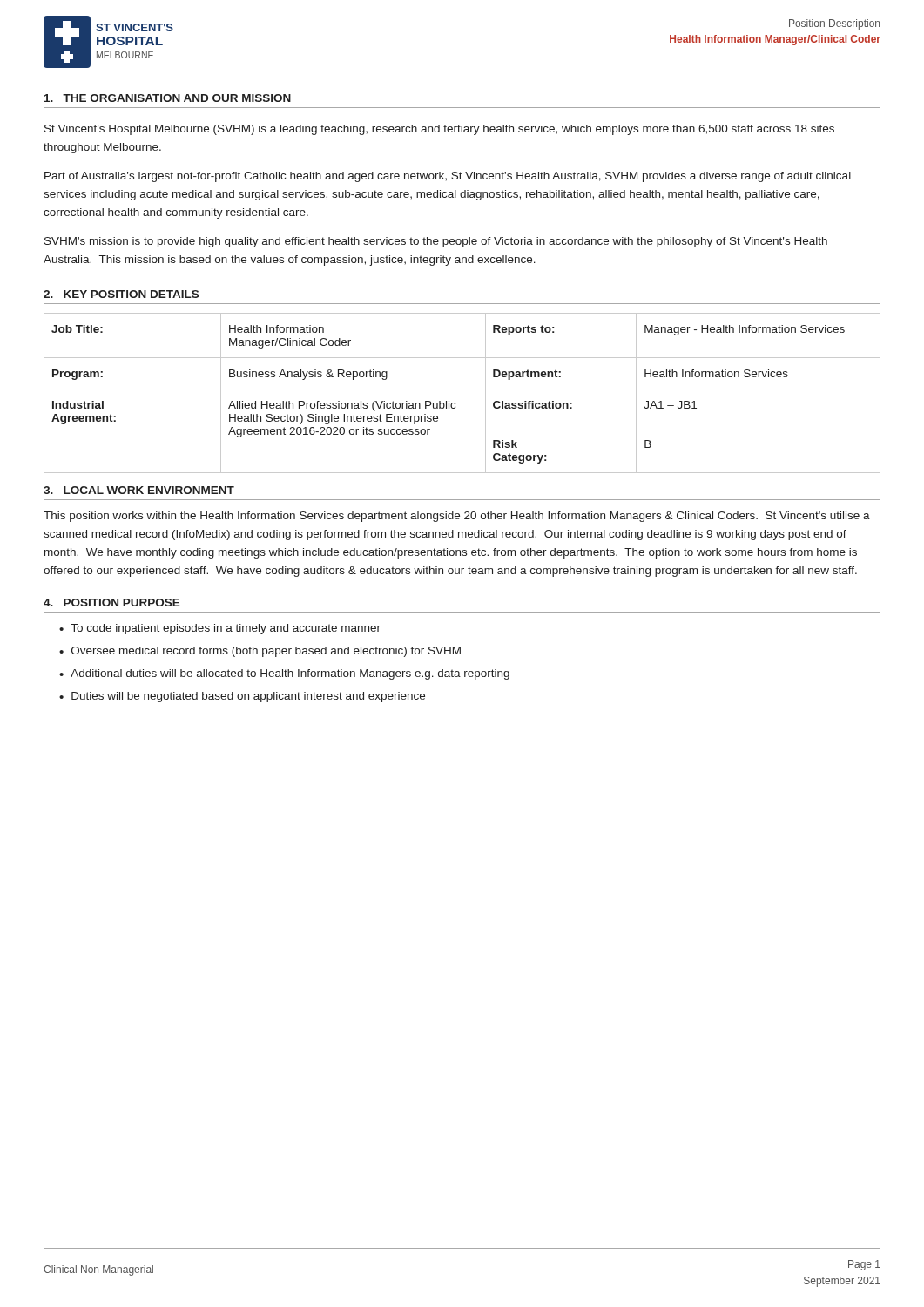
Task: Click on the text block that says "SVHM's mission is"
Action: pos(436,250)
